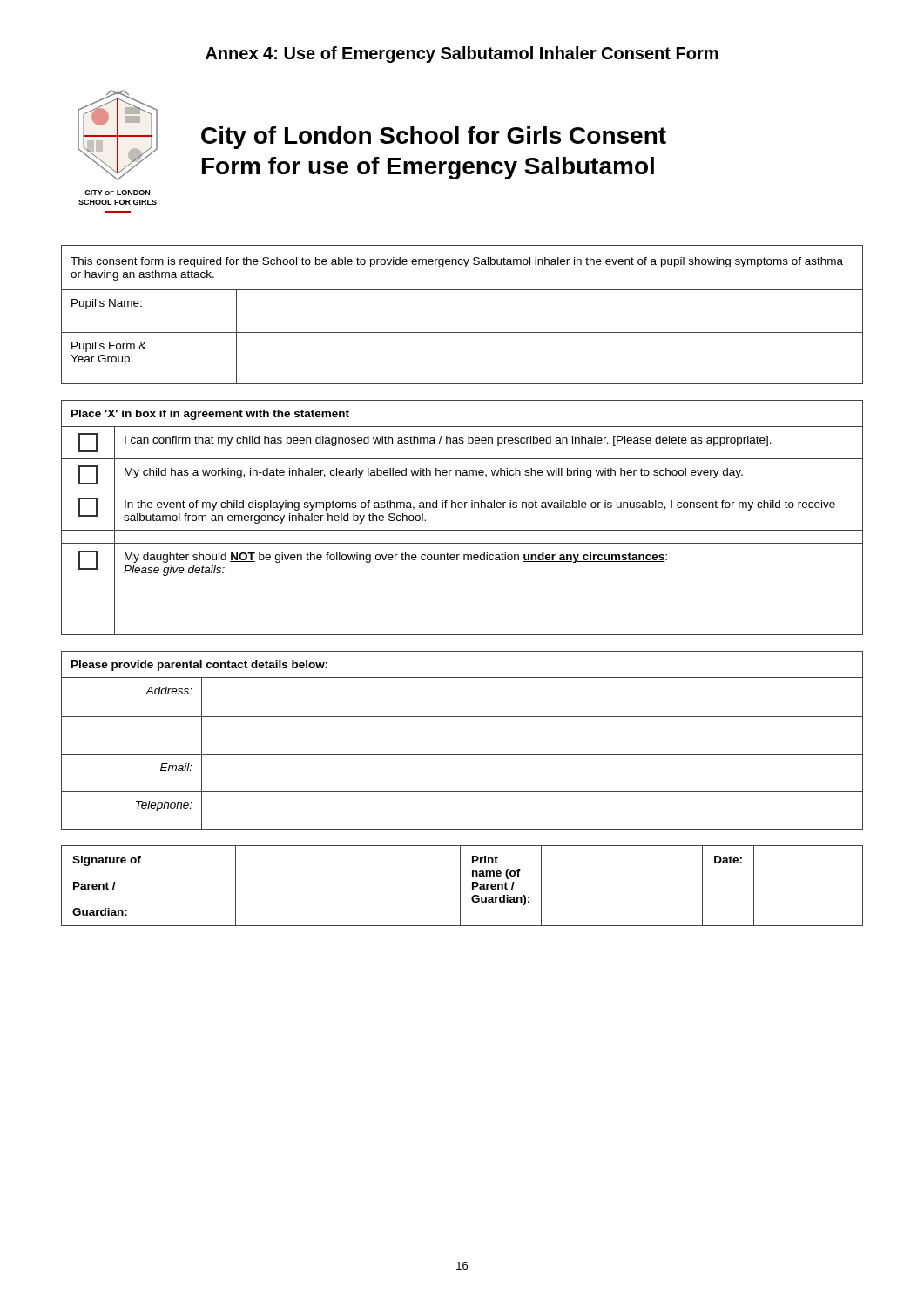924x1307 pixels.
Task: Point to the passage starting "Annex 4: Use of Emergency Salbutamol Inhaler Consent"
Action: tap(462, 53)
